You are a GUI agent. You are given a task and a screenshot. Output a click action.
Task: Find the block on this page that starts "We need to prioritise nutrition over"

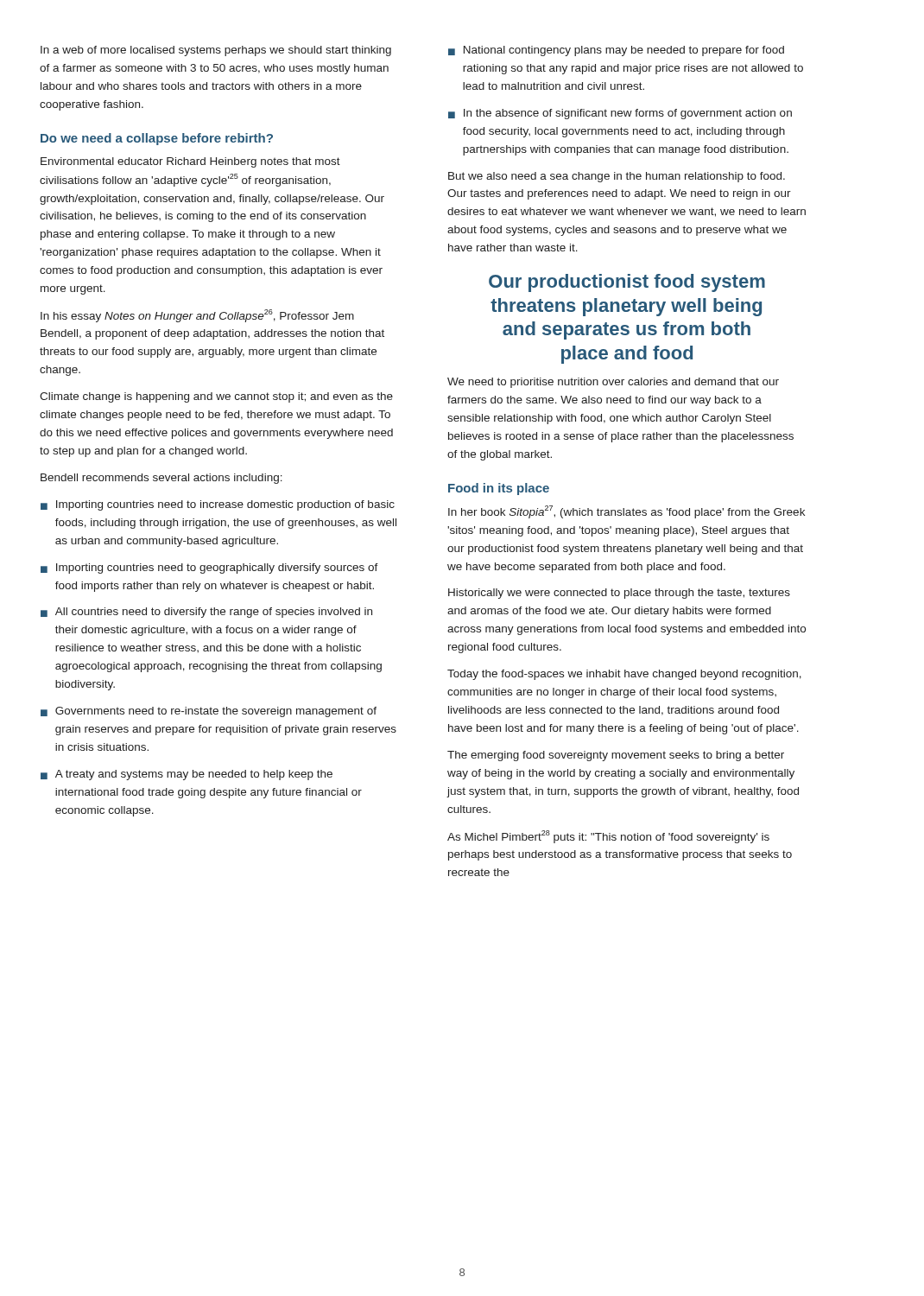click(621, 418)
